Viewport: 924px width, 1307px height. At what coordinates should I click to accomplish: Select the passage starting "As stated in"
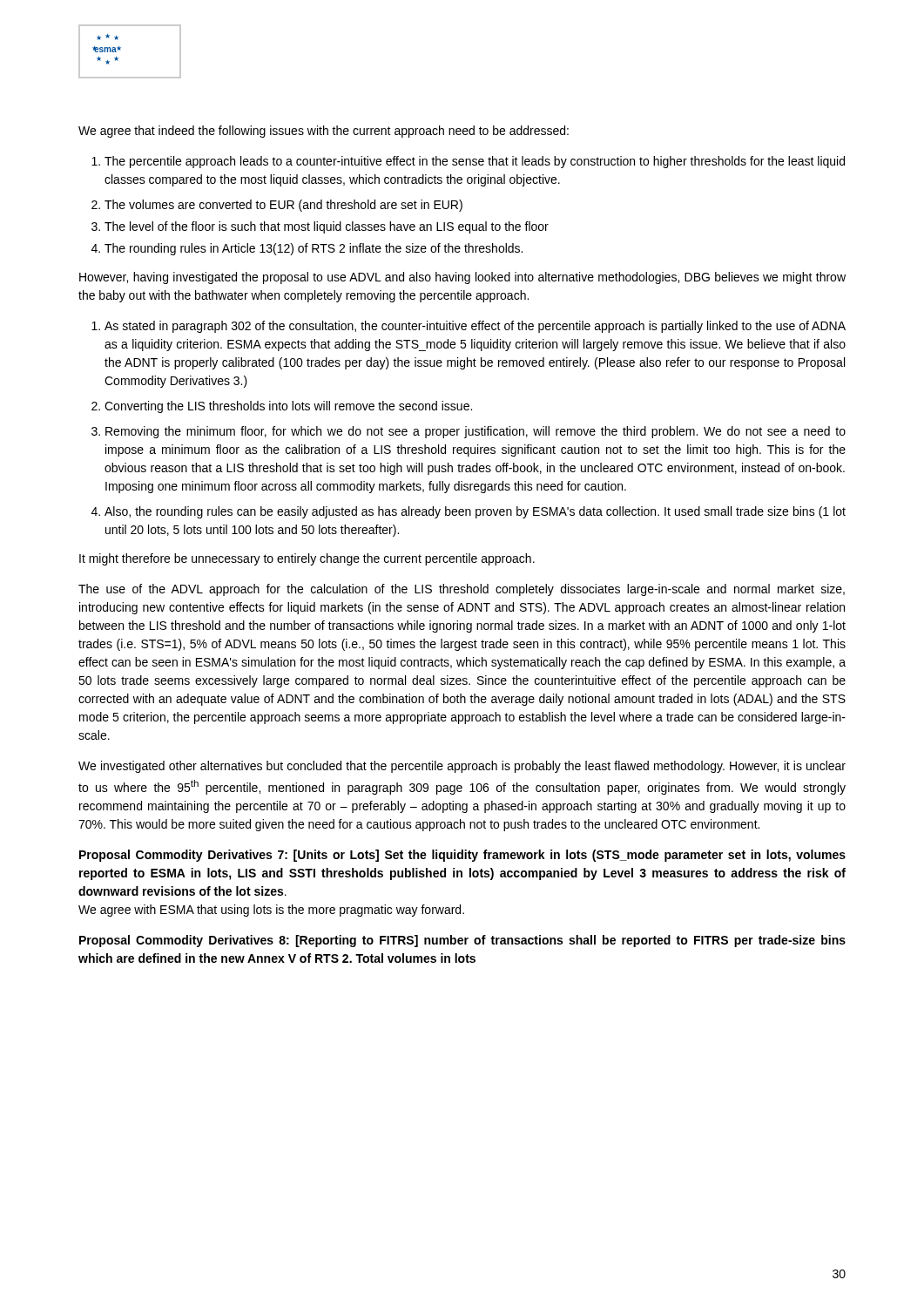point(475,354)
